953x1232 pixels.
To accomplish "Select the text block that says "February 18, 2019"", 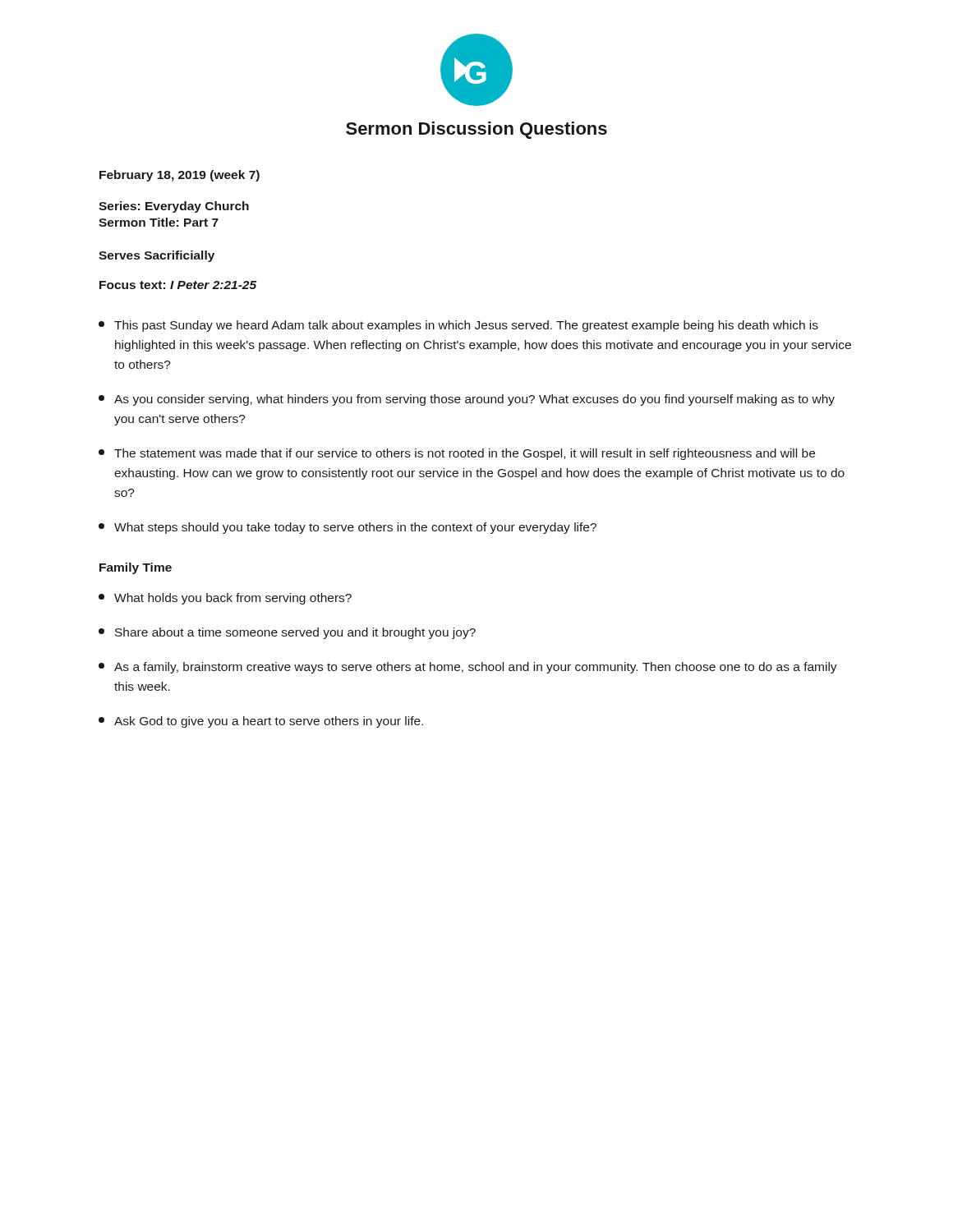I will click(x=180, y=176).
